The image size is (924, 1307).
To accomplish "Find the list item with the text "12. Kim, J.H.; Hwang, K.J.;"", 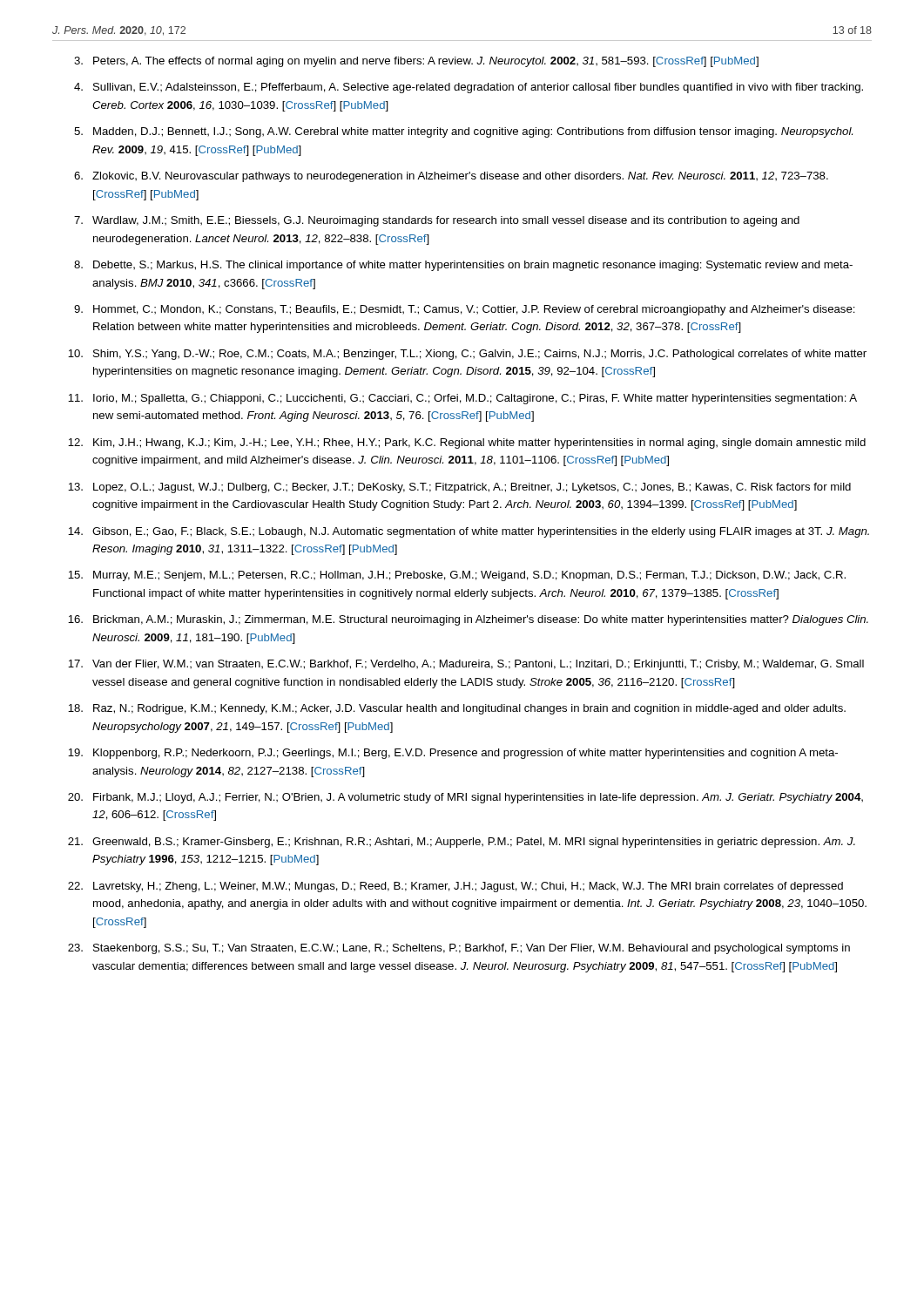I will click(x=462, y=452).
